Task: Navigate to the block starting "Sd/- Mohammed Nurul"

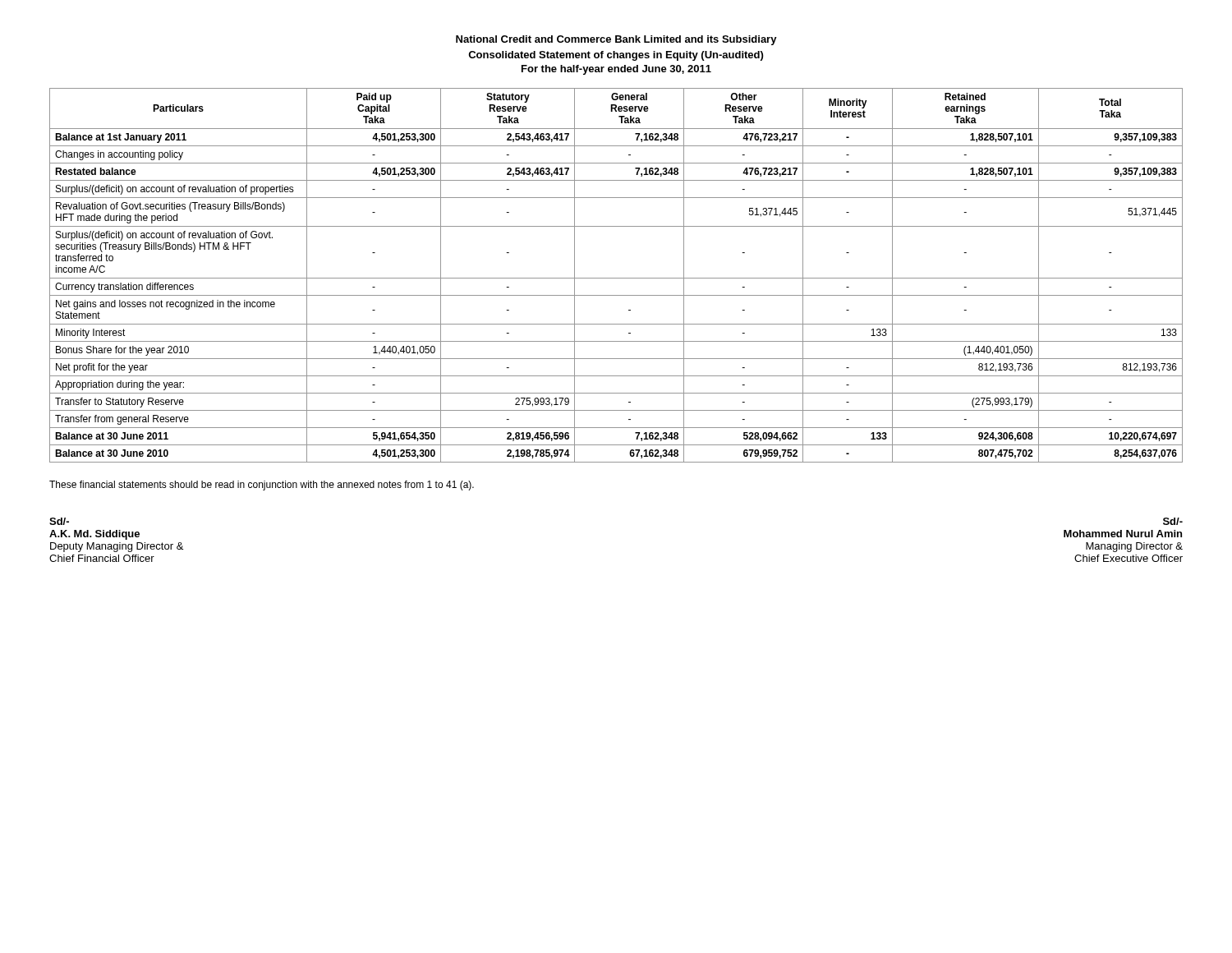Action: pyautogui.click(x=1123, y=540)
